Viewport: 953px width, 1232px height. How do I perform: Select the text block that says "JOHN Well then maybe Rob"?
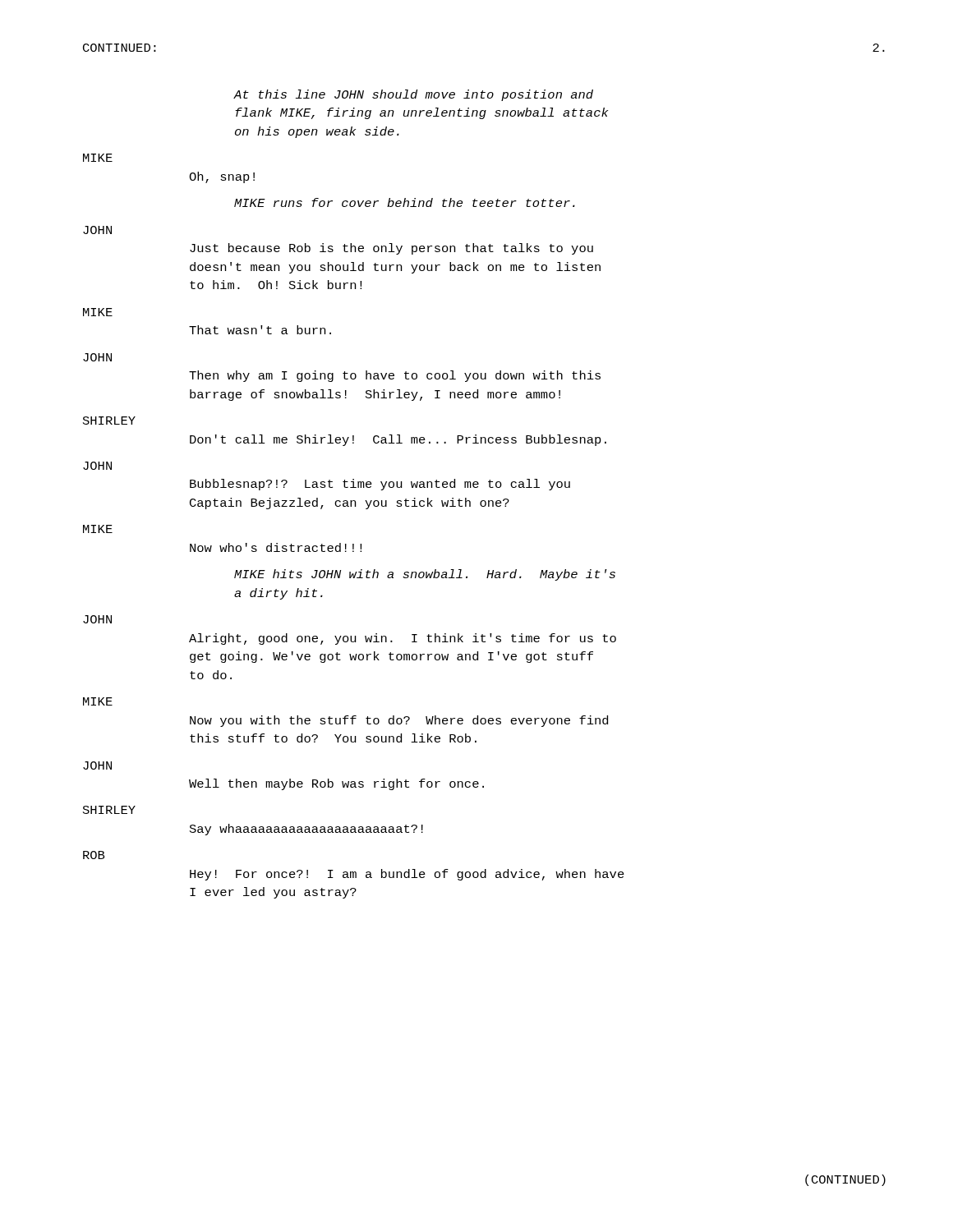485,775
